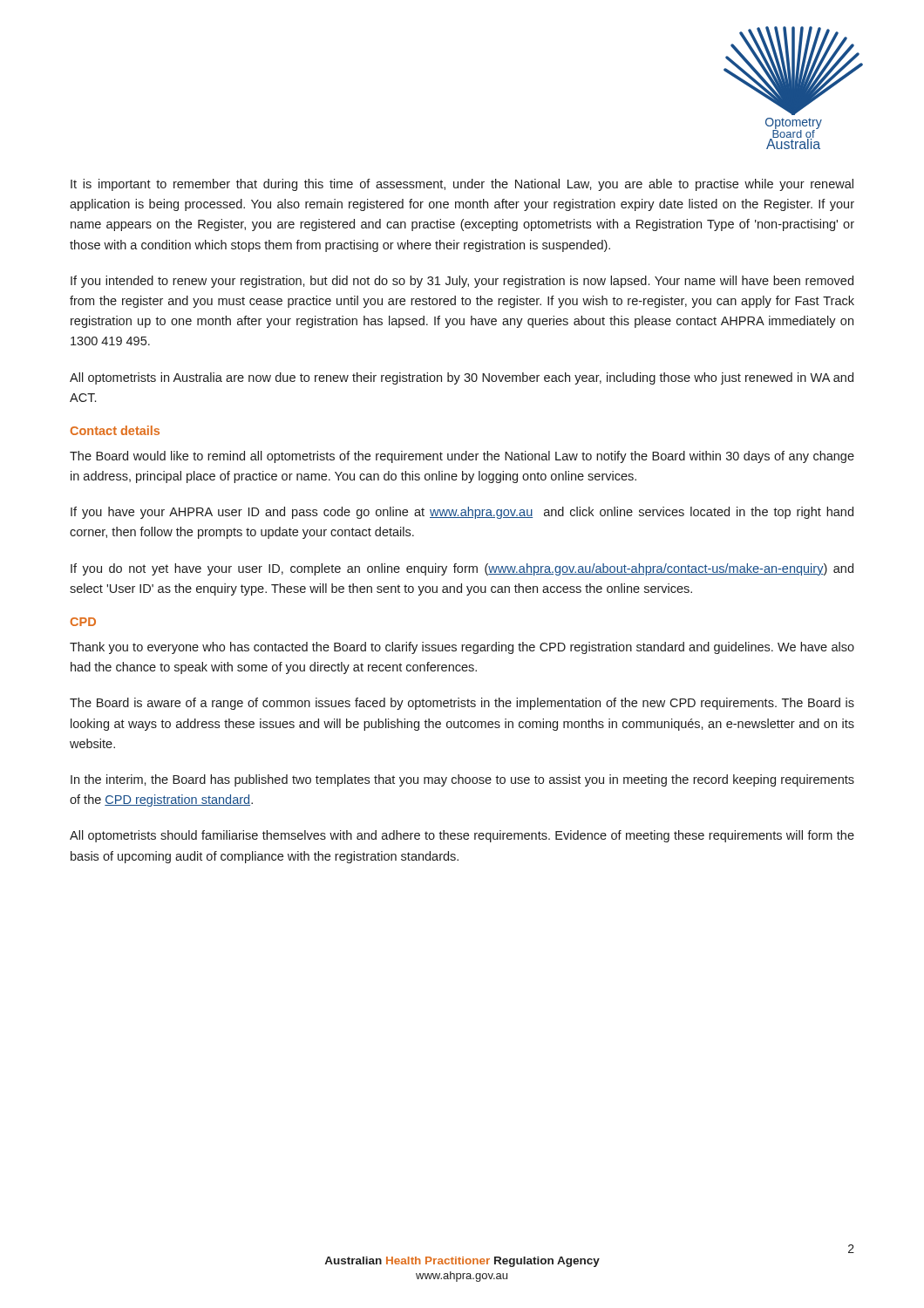Screen dimensions: 1308x924
Task: Click the passage that begins "If you do not yet have your user"
Action: 462,578
